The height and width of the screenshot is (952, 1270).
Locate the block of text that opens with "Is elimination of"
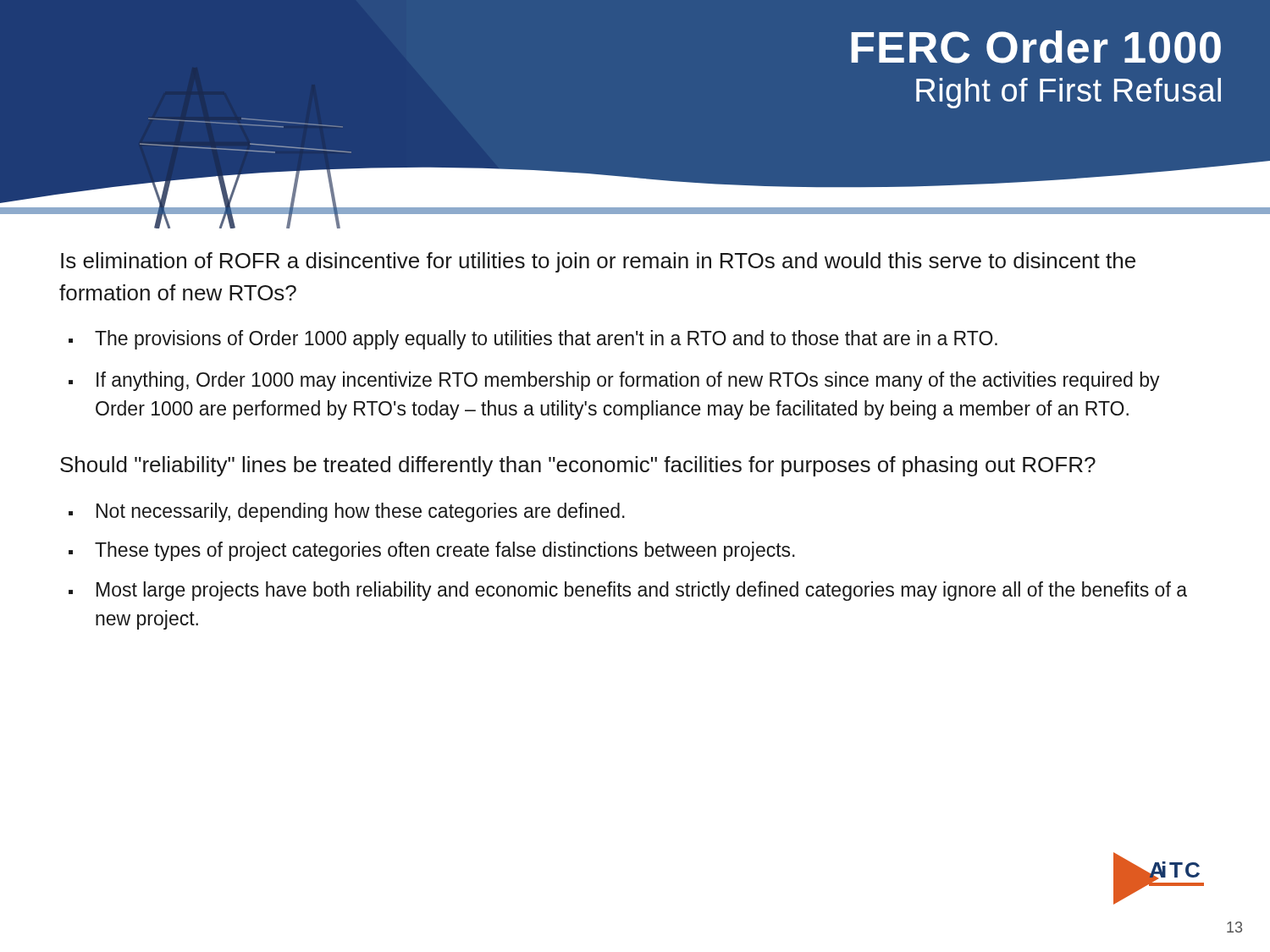click(x=598, y=277)
